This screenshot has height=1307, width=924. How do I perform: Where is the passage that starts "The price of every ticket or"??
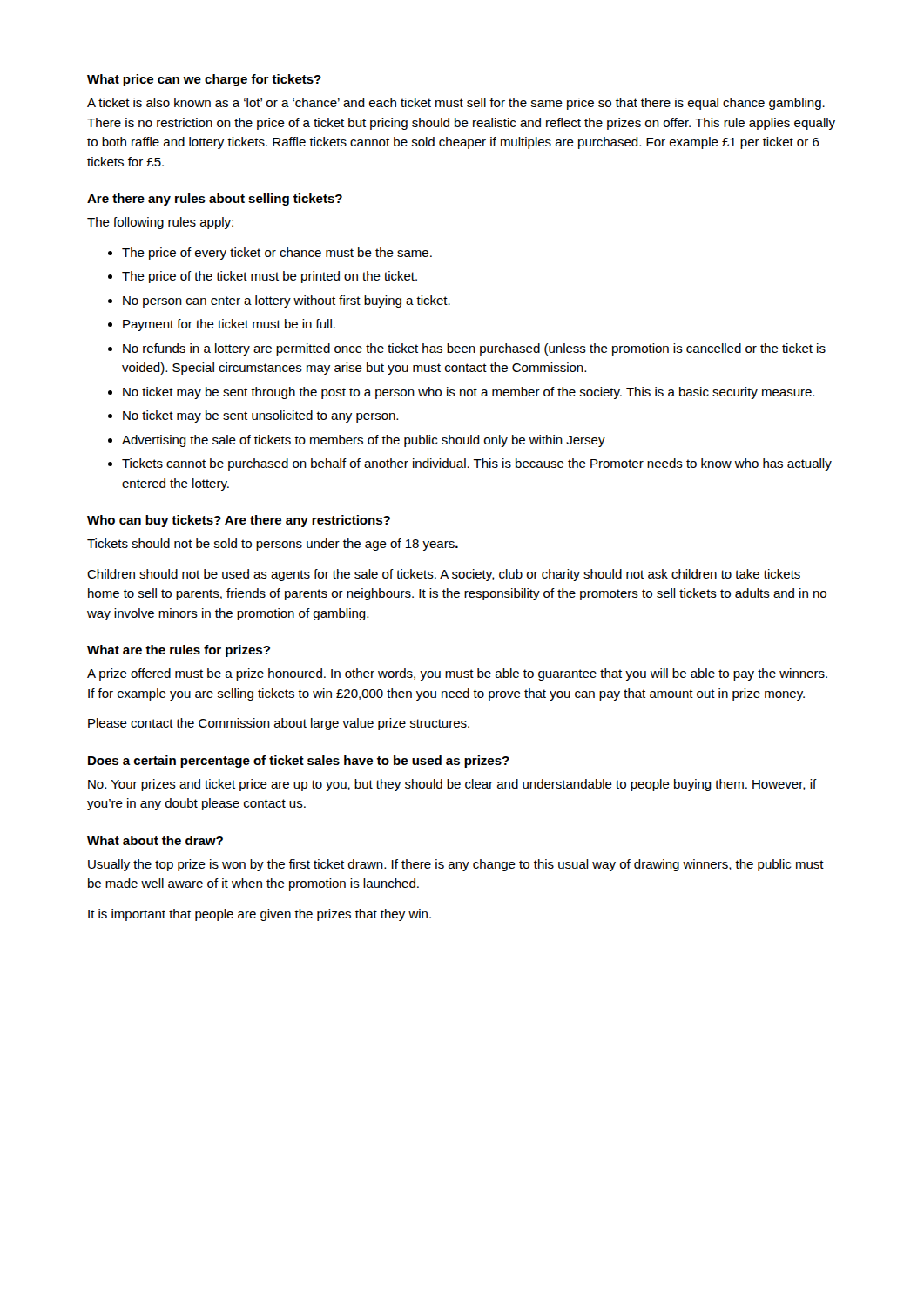(277, 252)
